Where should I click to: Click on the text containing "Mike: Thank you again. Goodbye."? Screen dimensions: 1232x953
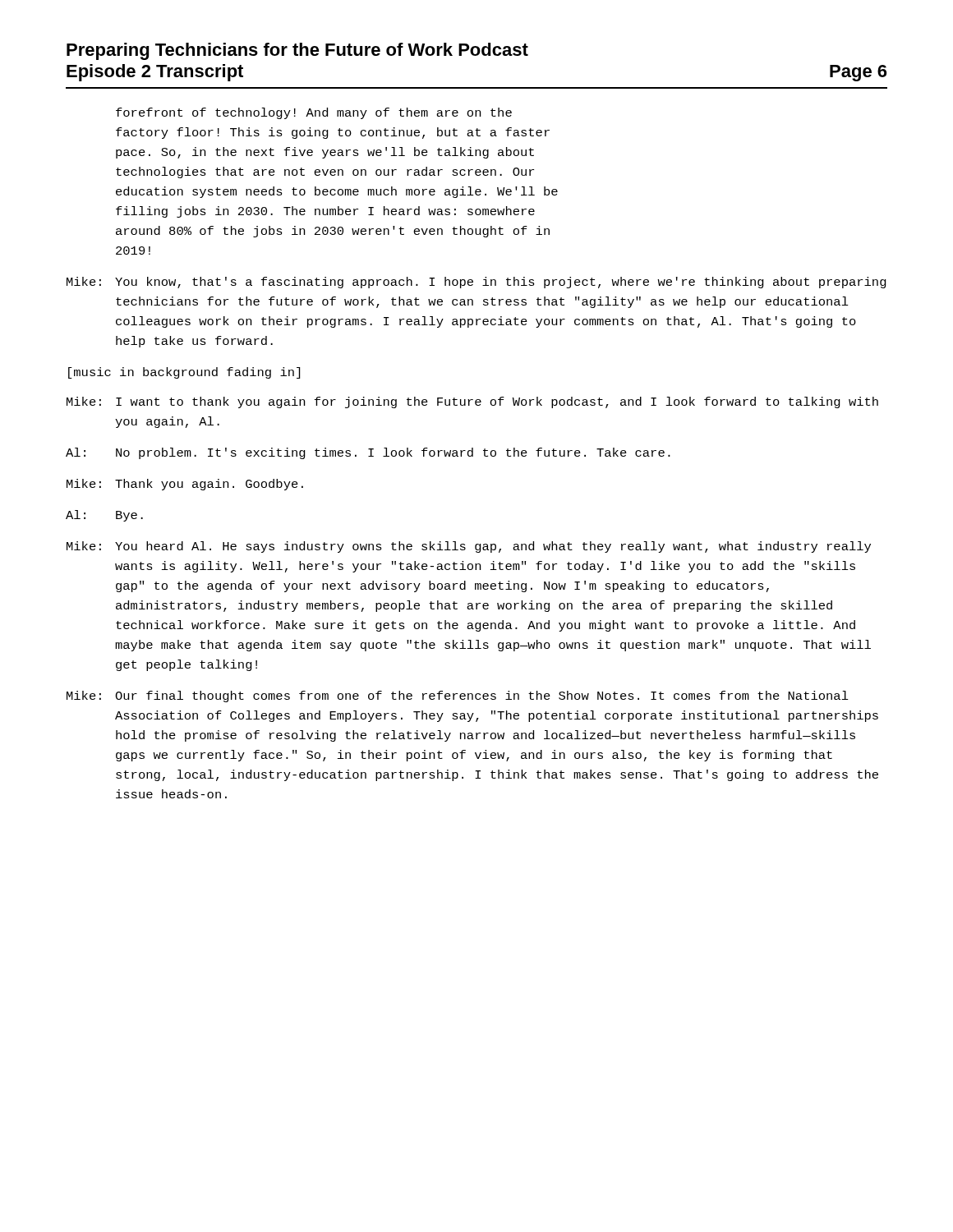pos(185,485)
